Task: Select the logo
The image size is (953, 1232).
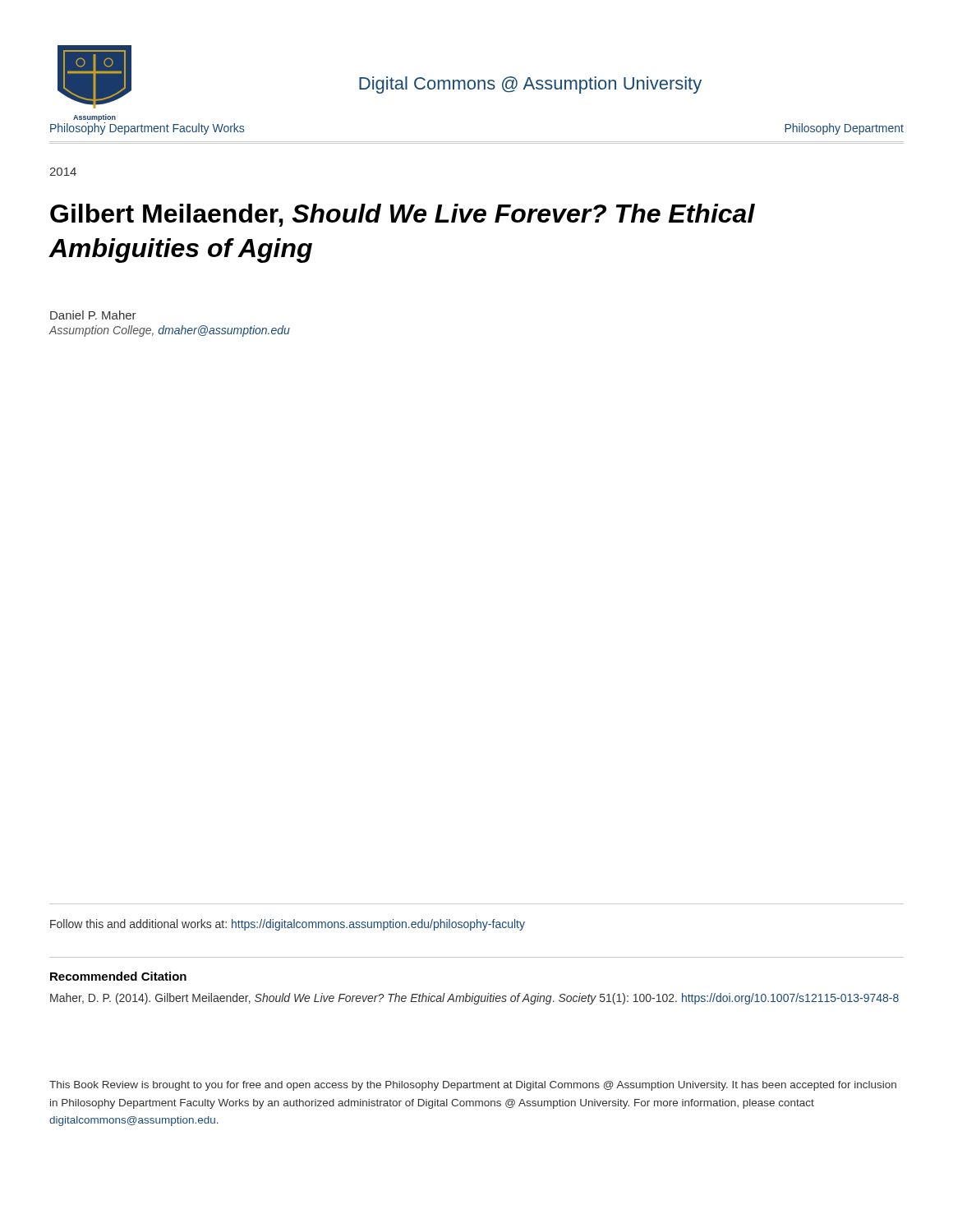Action: click(103, 84)
